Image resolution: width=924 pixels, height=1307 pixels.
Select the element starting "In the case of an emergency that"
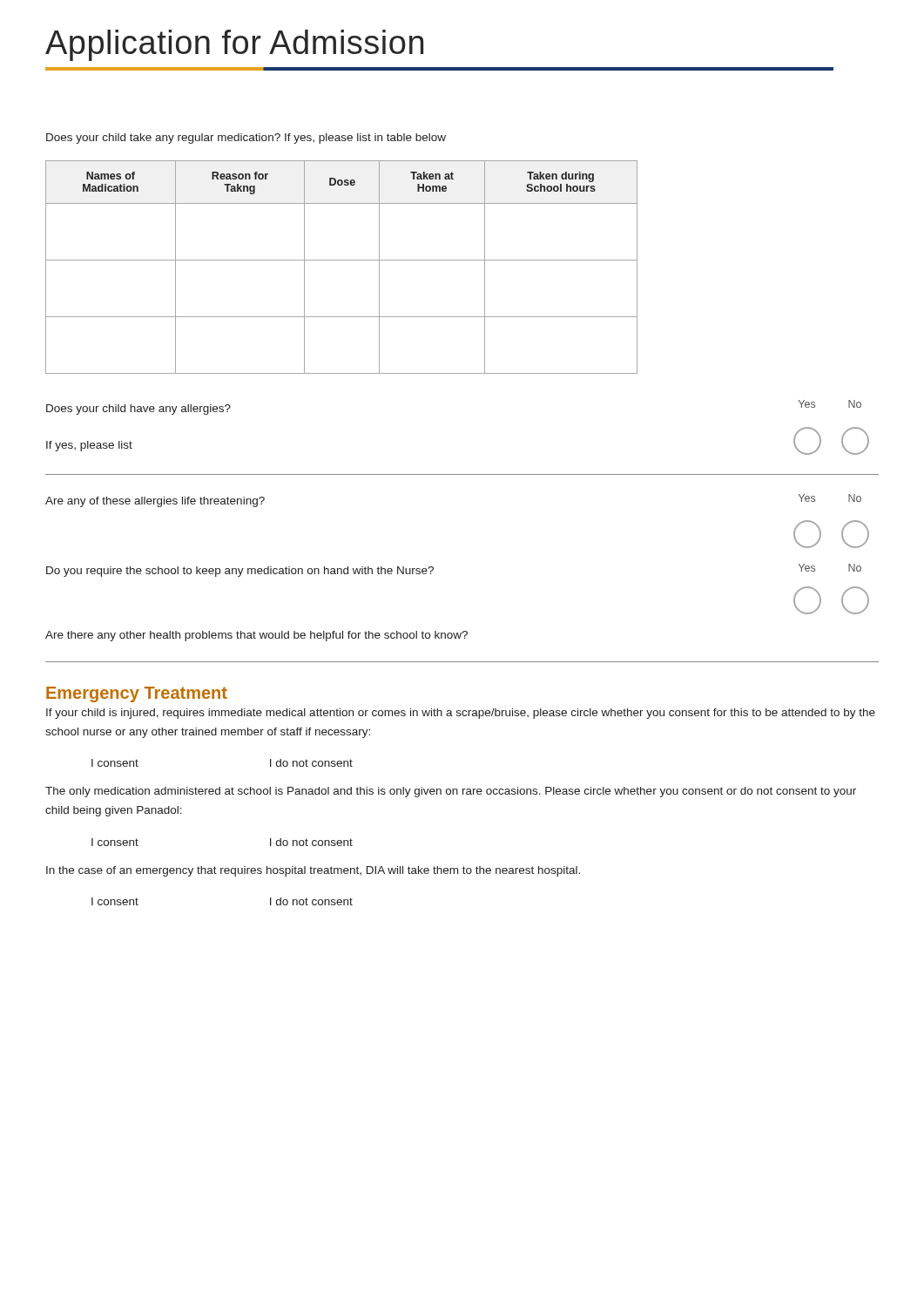pos(462,870)
